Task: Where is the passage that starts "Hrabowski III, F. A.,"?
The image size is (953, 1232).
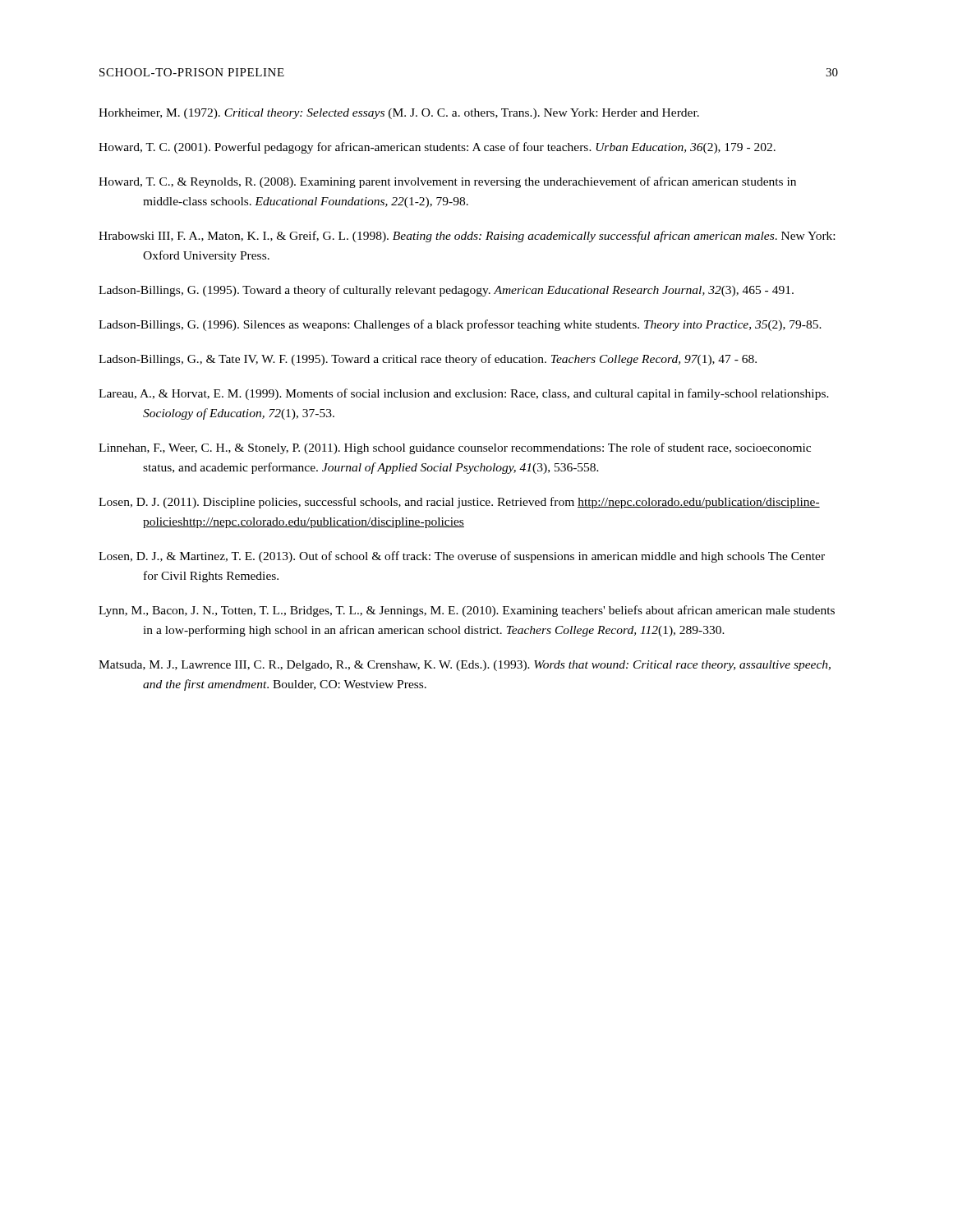Action: click(467, 245)
